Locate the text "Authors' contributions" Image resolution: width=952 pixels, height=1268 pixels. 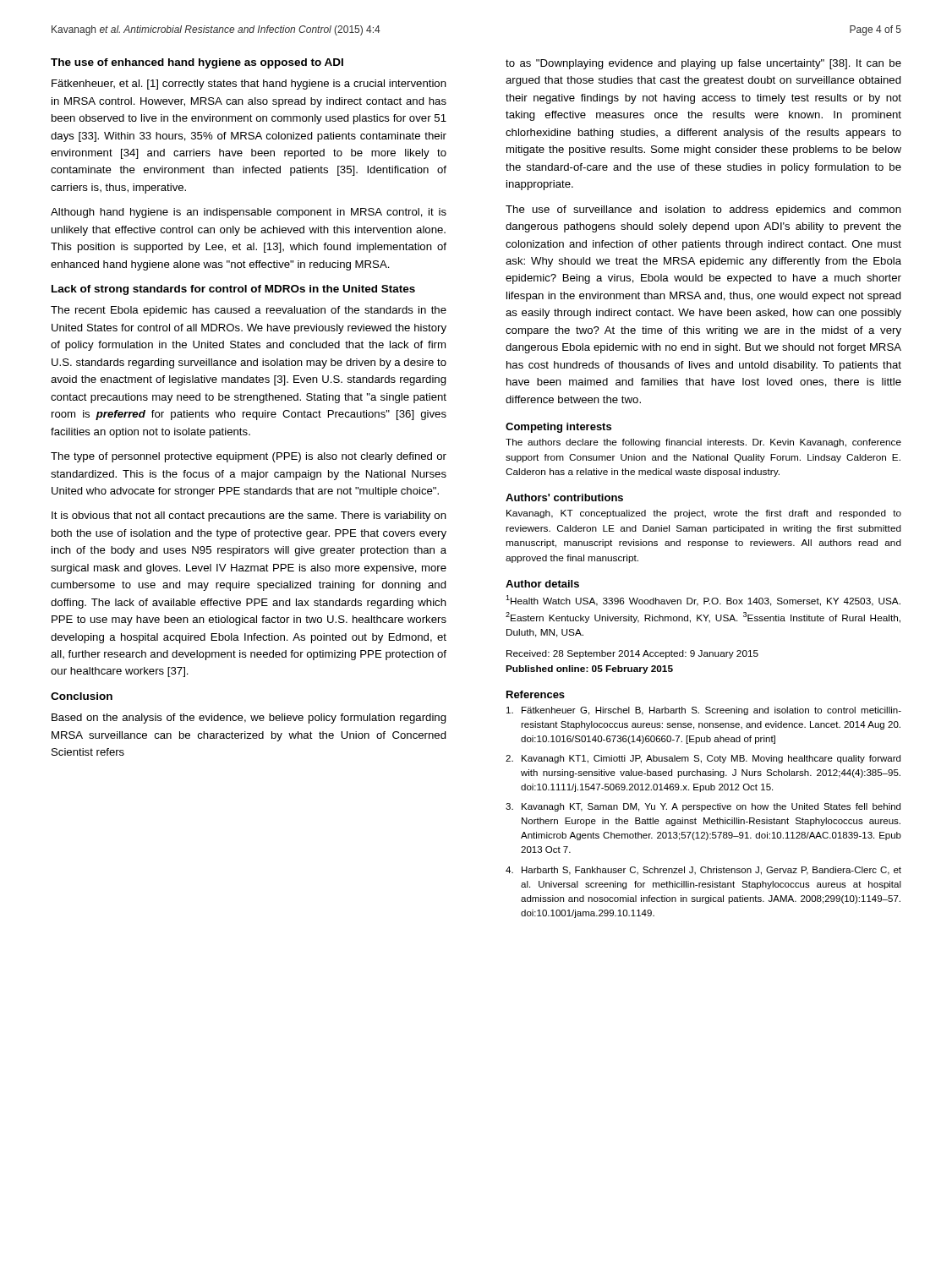565,498
